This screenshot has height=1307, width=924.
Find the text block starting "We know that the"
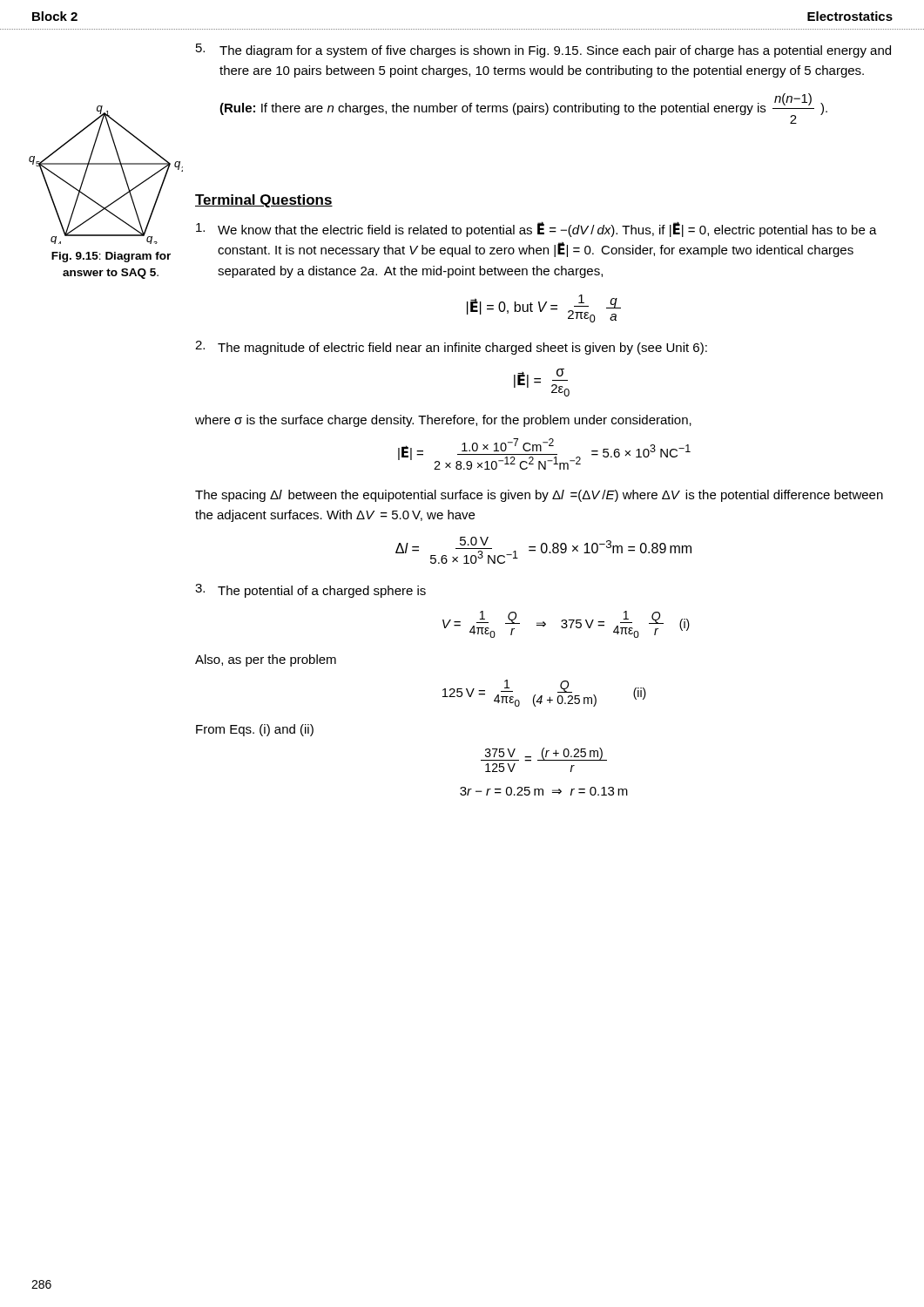[544, 250]
